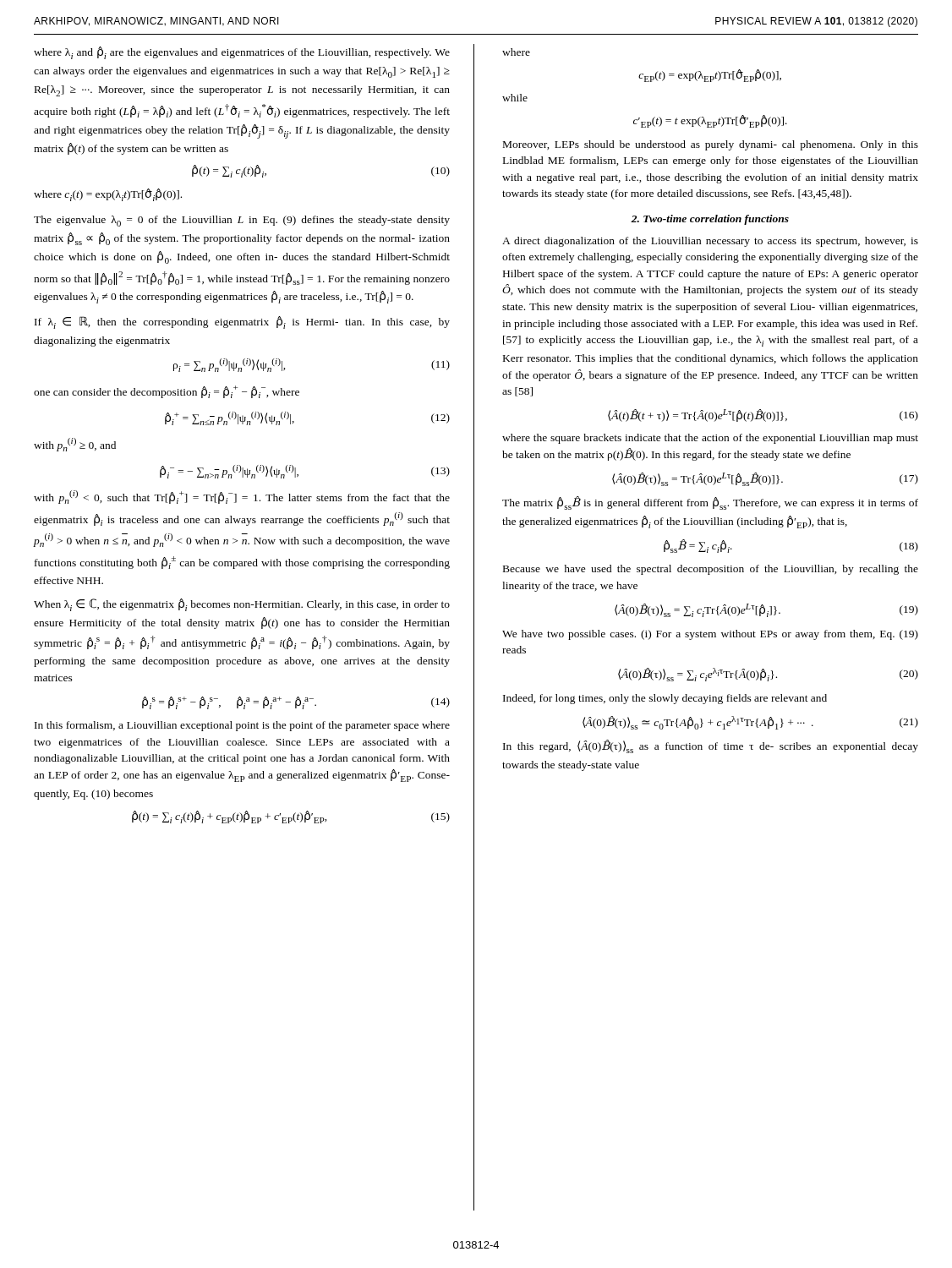Image resolution: width=952 pixels, height=1268 pixels.
Task: Point to the region starting "with pn(i) ≥ 0, and"
Action: pyautogui.click(x=75, y=444)
